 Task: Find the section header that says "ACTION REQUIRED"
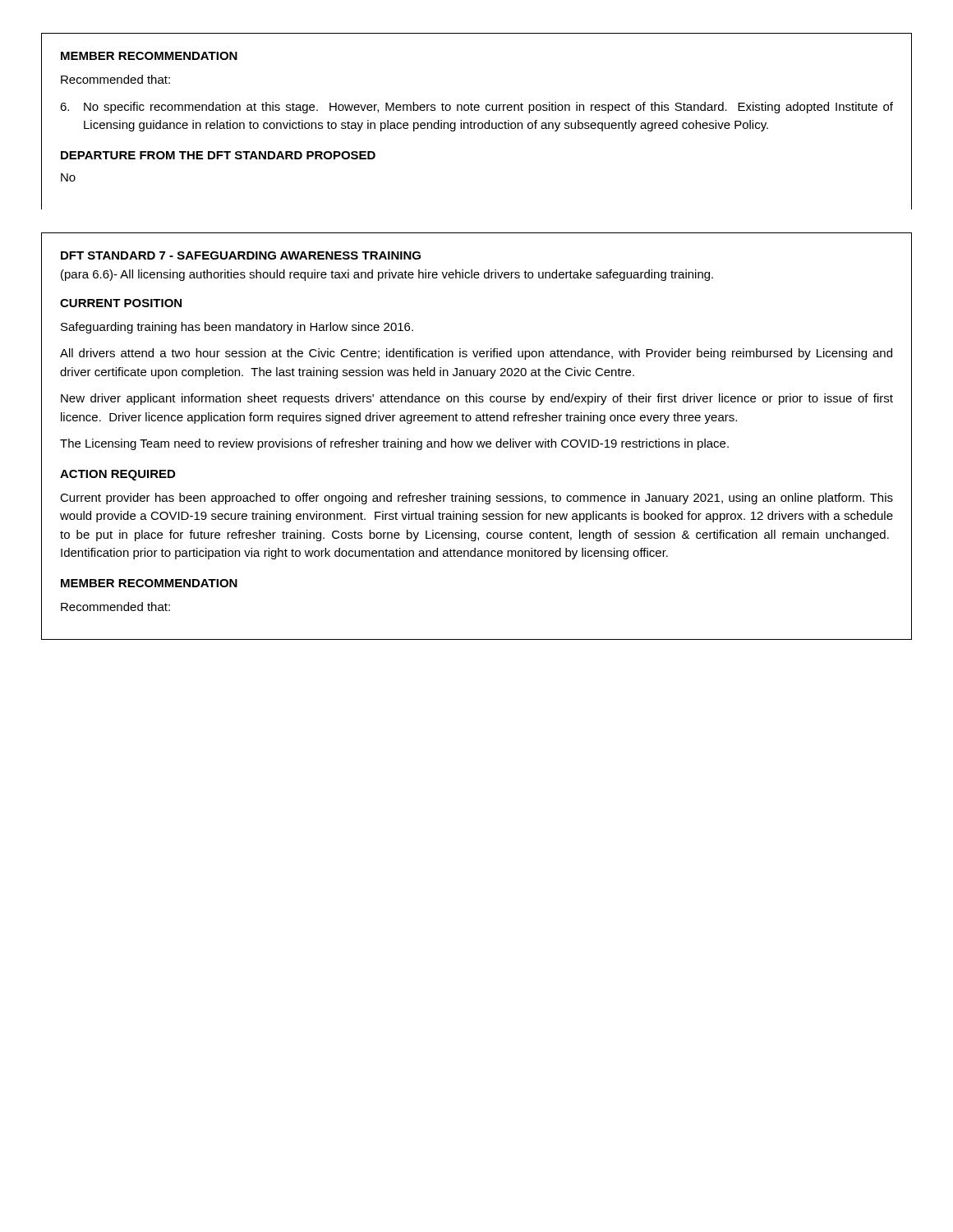coord(118,473)
